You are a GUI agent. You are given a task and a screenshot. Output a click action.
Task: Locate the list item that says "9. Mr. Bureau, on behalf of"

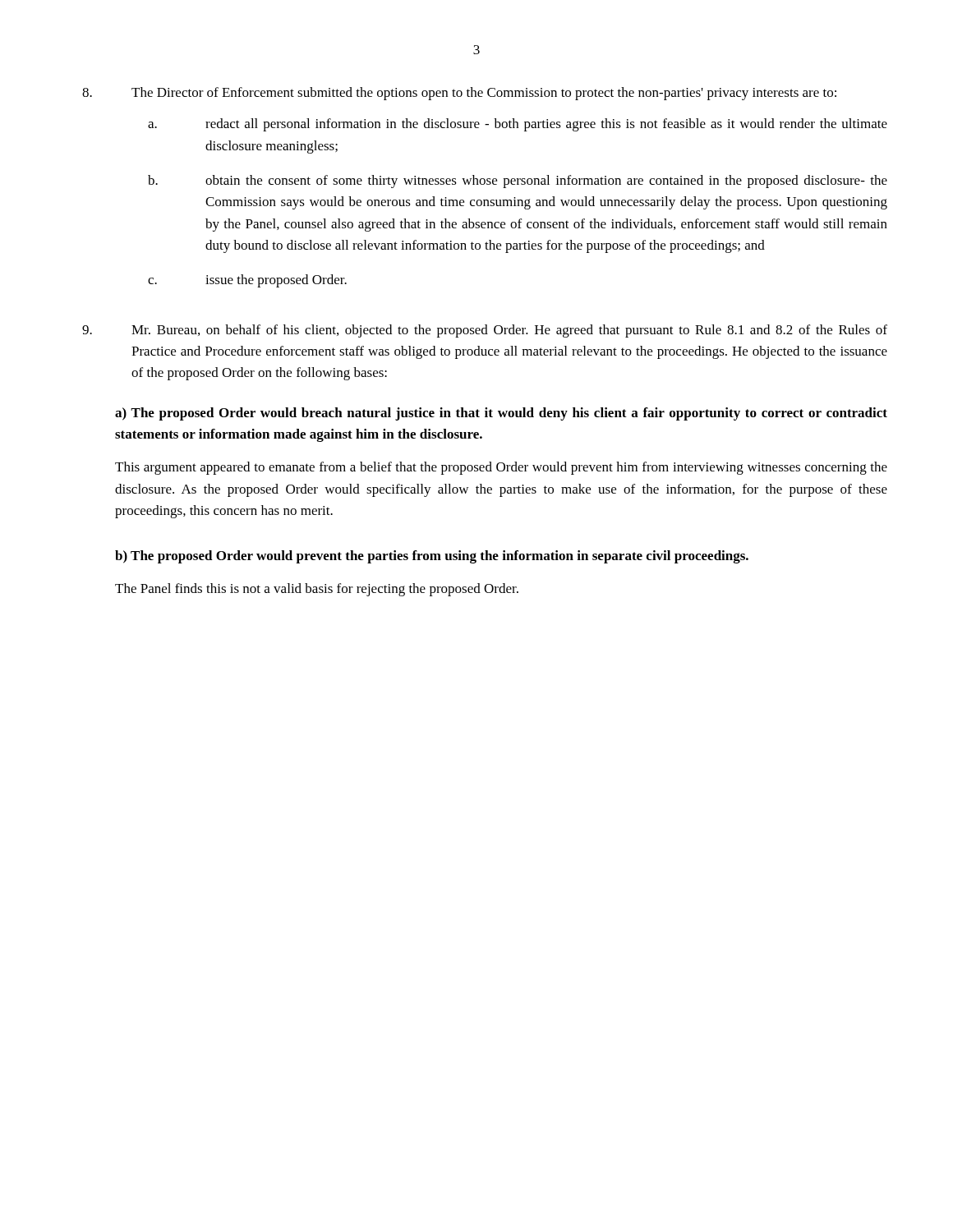485,352
